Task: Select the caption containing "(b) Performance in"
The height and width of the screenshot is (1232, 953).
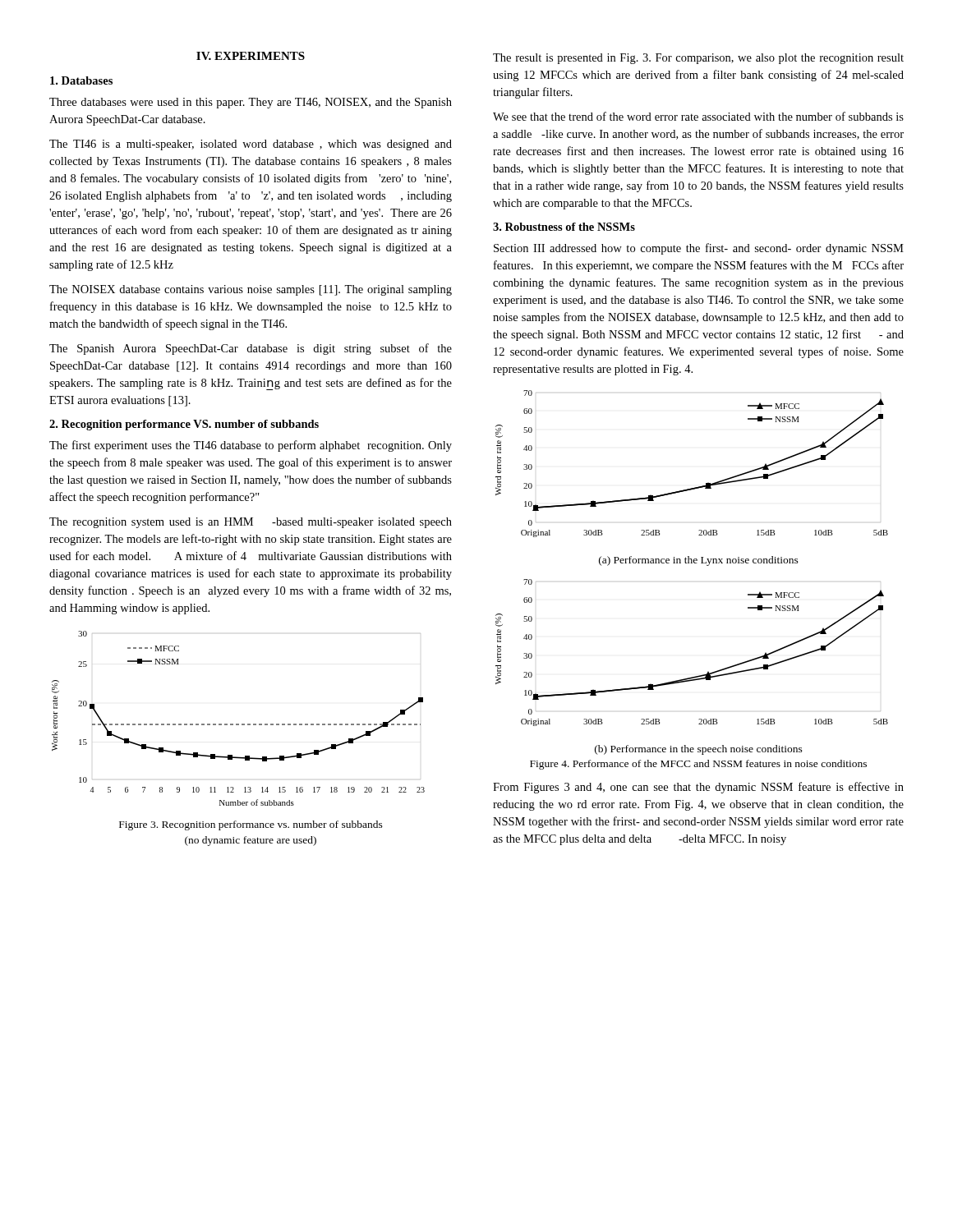Action: tap(698, 749)
